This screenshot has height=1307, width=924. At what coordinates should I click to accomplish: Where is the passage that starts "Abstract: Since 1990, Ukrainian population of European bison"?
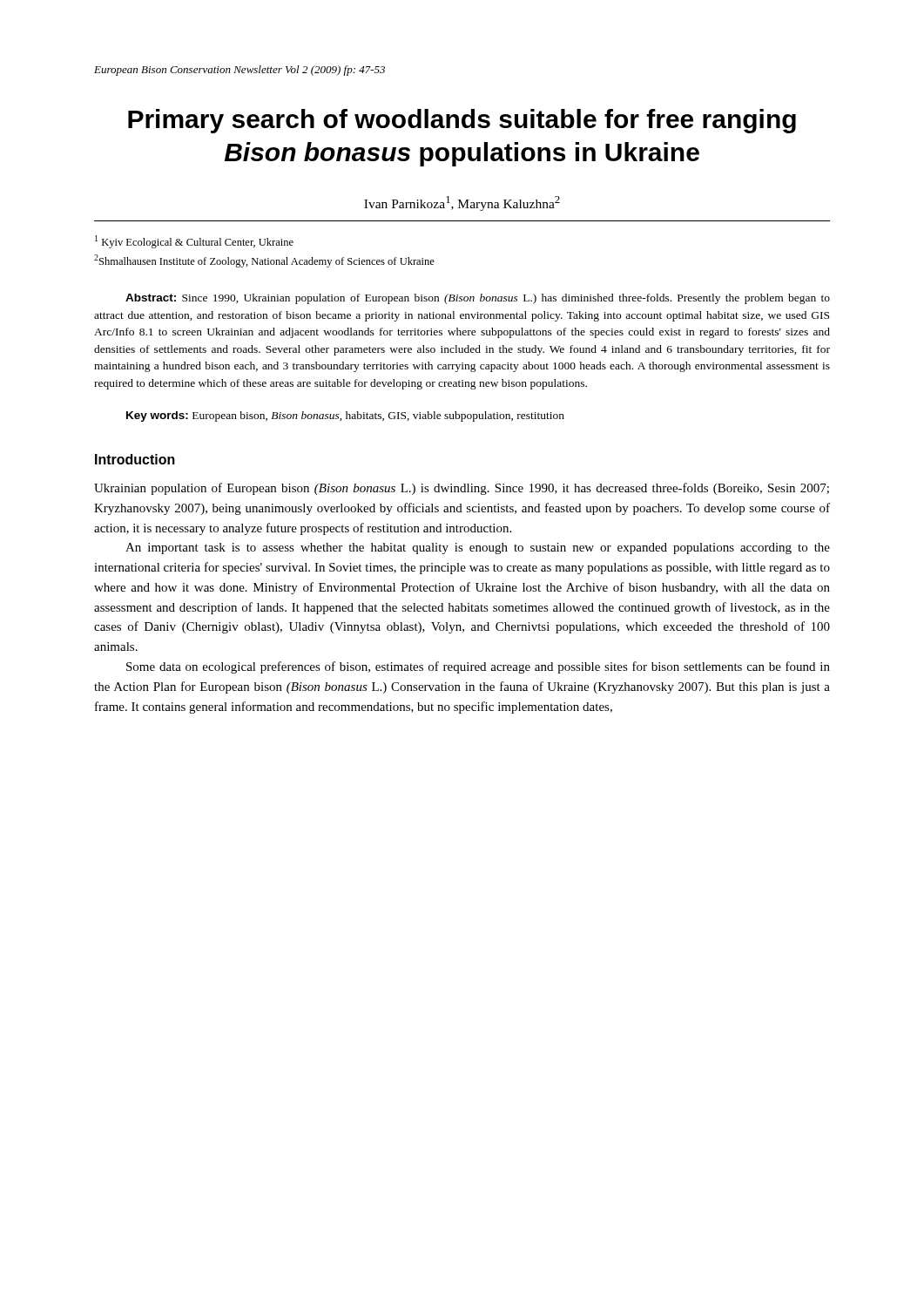tap(462, 340)
